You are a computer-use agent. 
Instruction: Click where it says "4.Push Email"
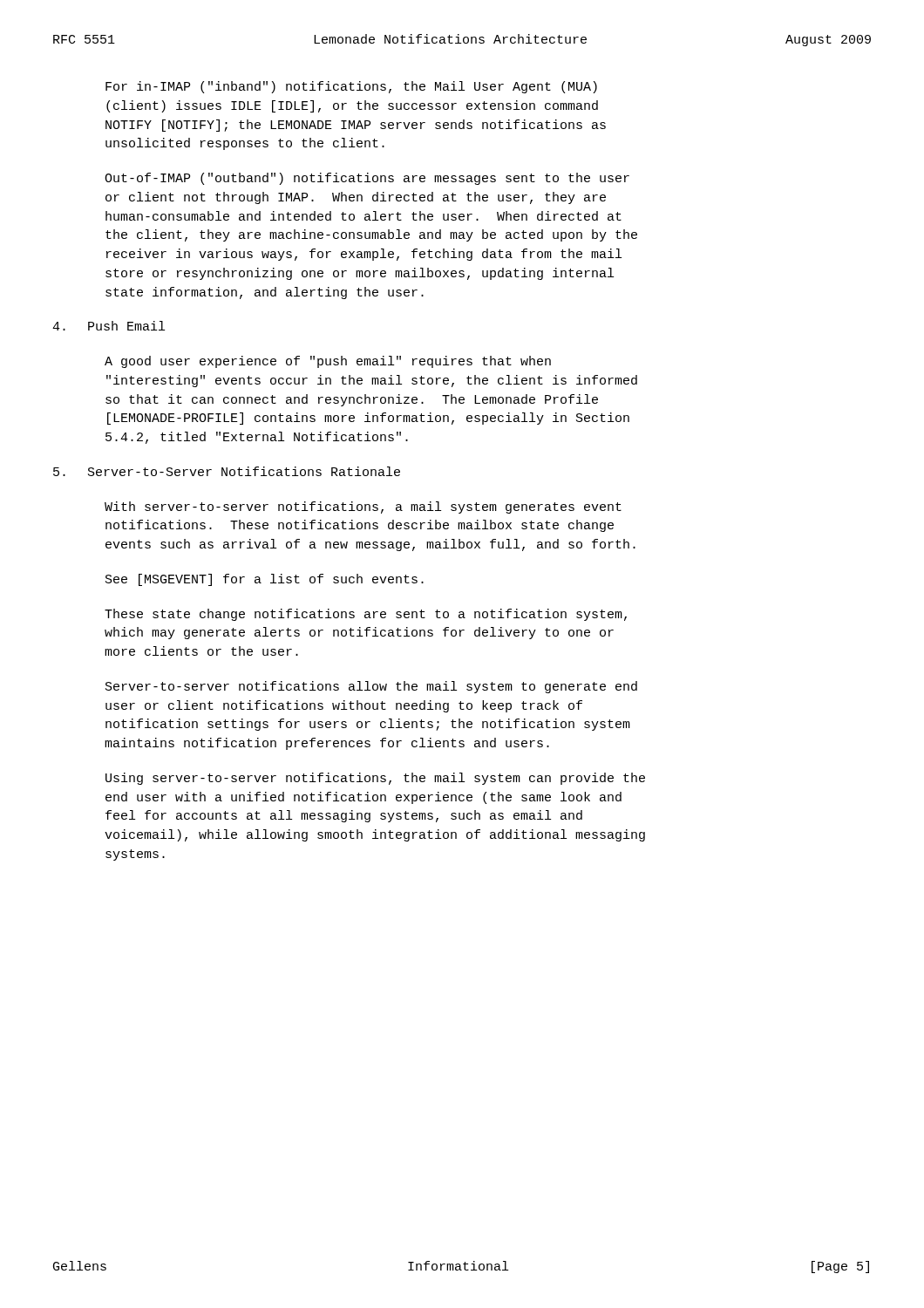109,328
